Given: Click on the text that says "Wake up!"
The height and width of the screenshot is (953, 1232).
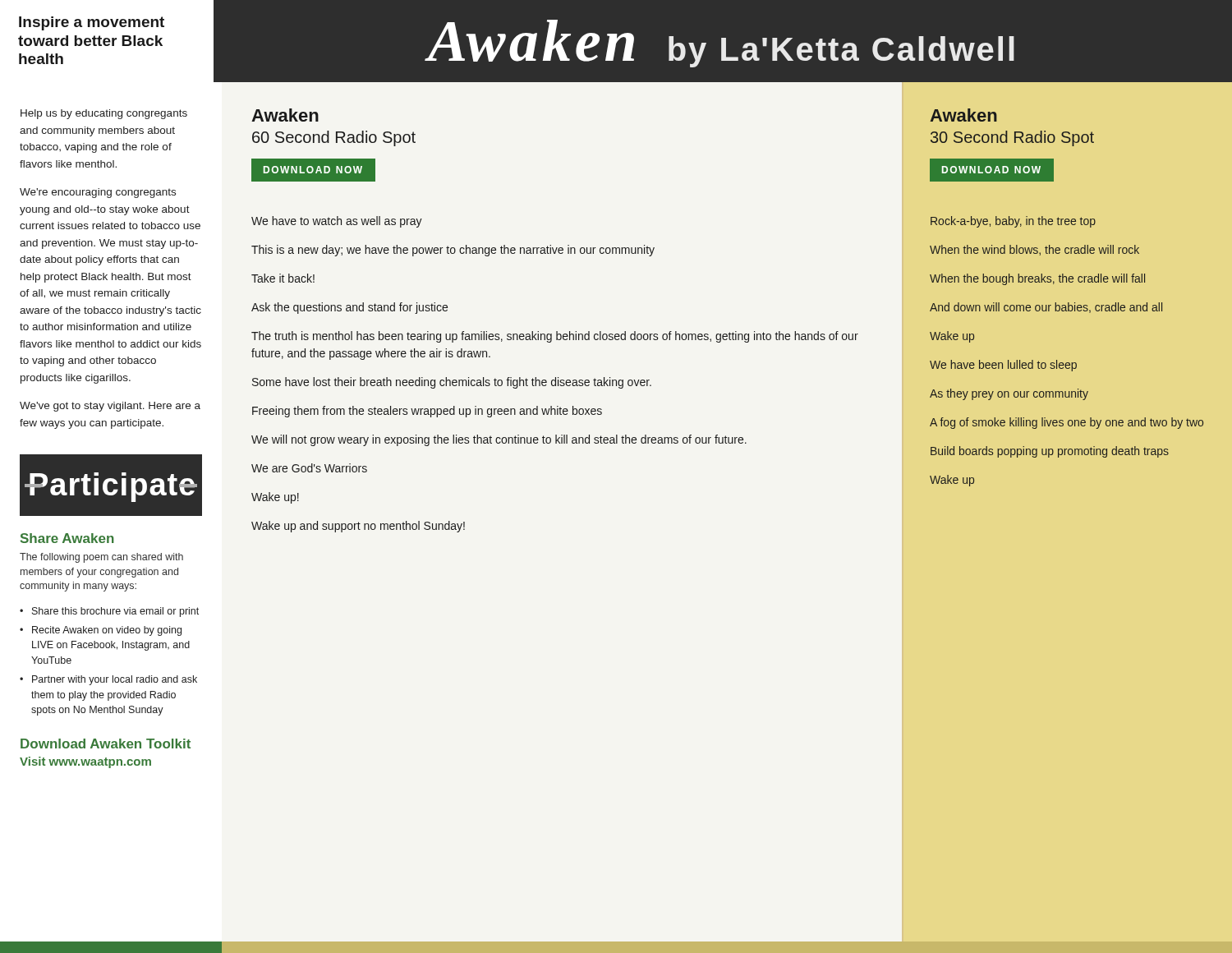Looking at the screenshot, I should [275, 497].
